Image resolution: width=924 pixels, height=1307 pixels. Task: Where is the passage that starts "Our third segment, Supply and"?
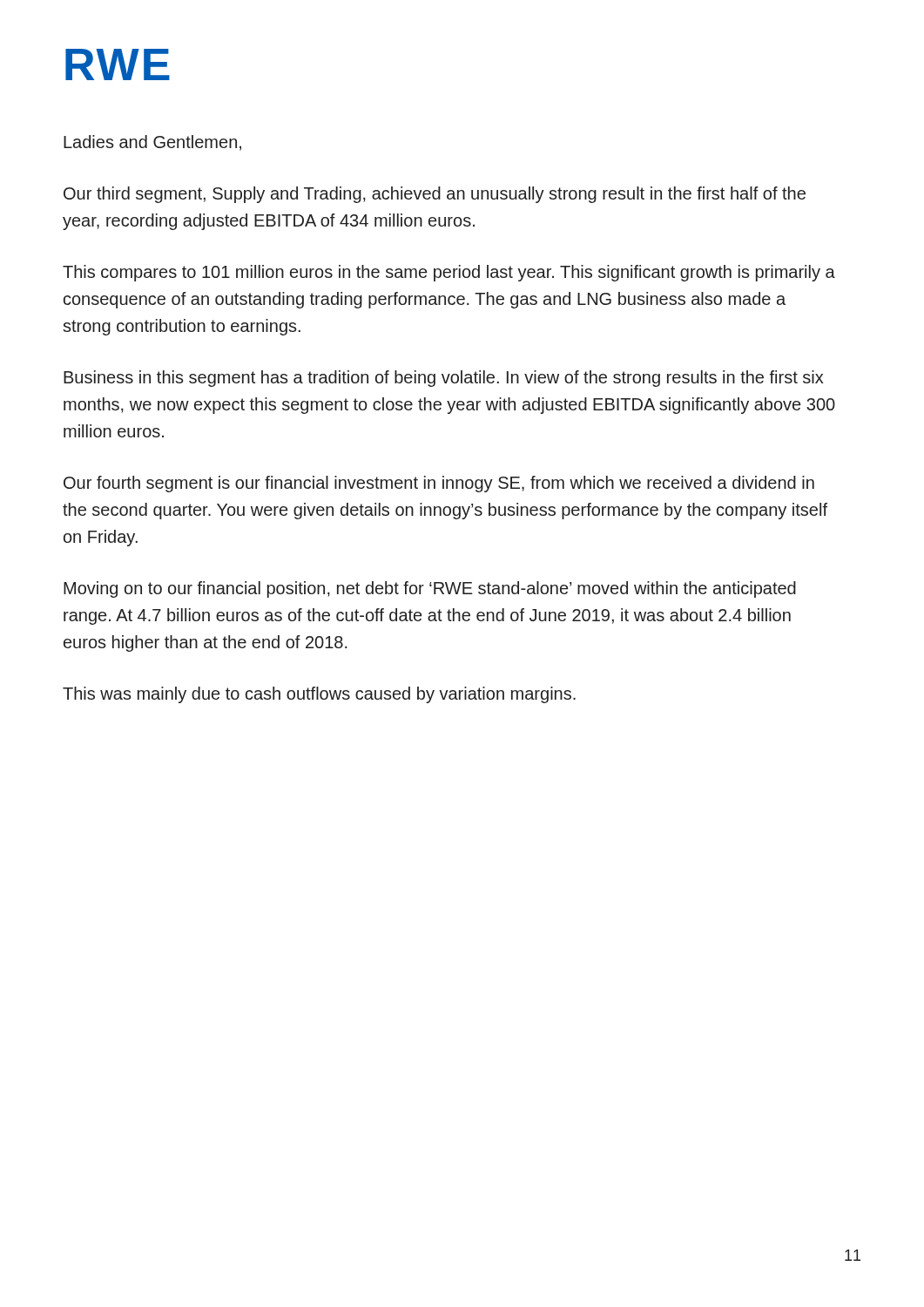pos(435,207)
